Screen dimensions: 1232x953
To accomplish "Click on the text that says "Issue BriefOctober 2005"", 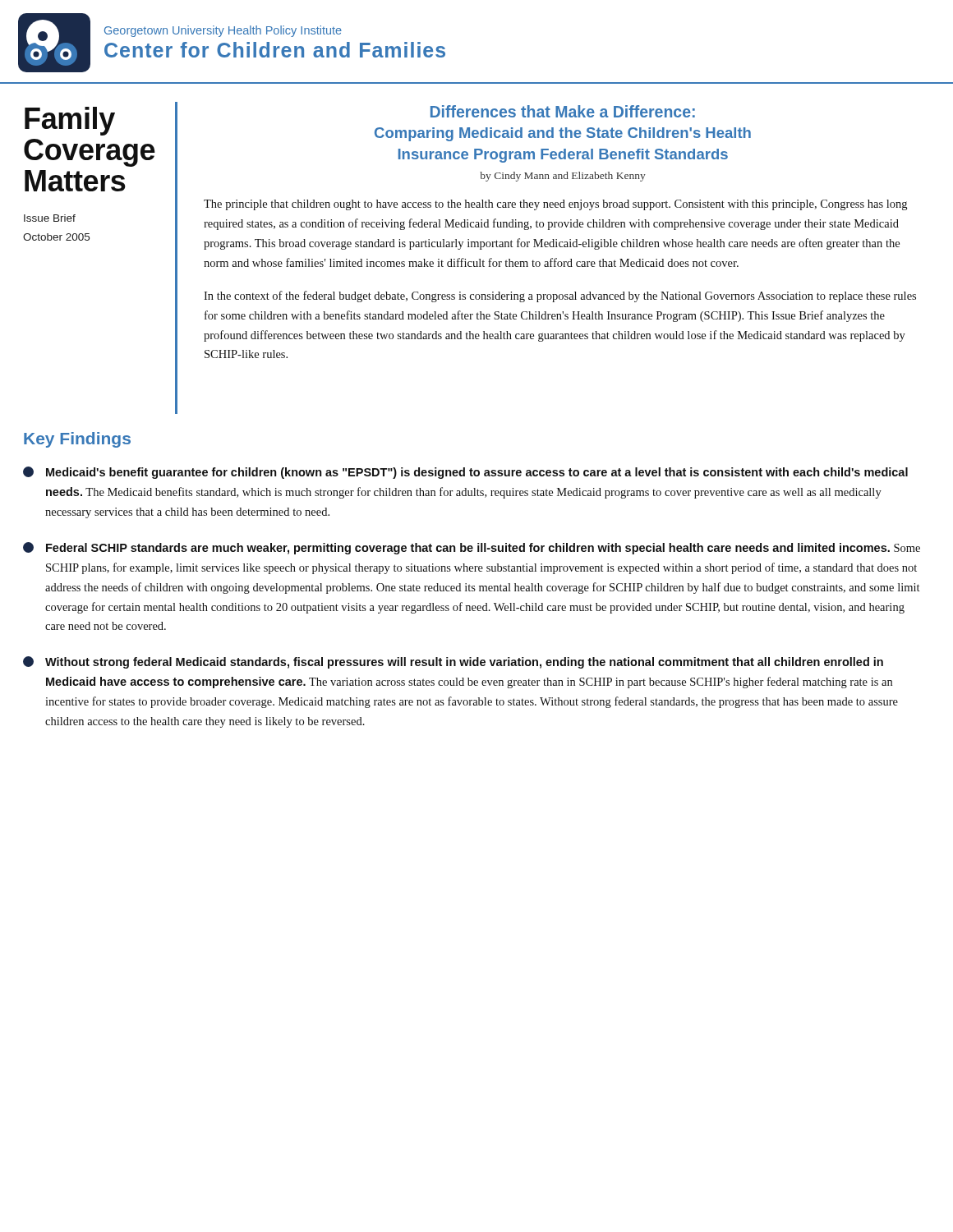I will point(57,228).
